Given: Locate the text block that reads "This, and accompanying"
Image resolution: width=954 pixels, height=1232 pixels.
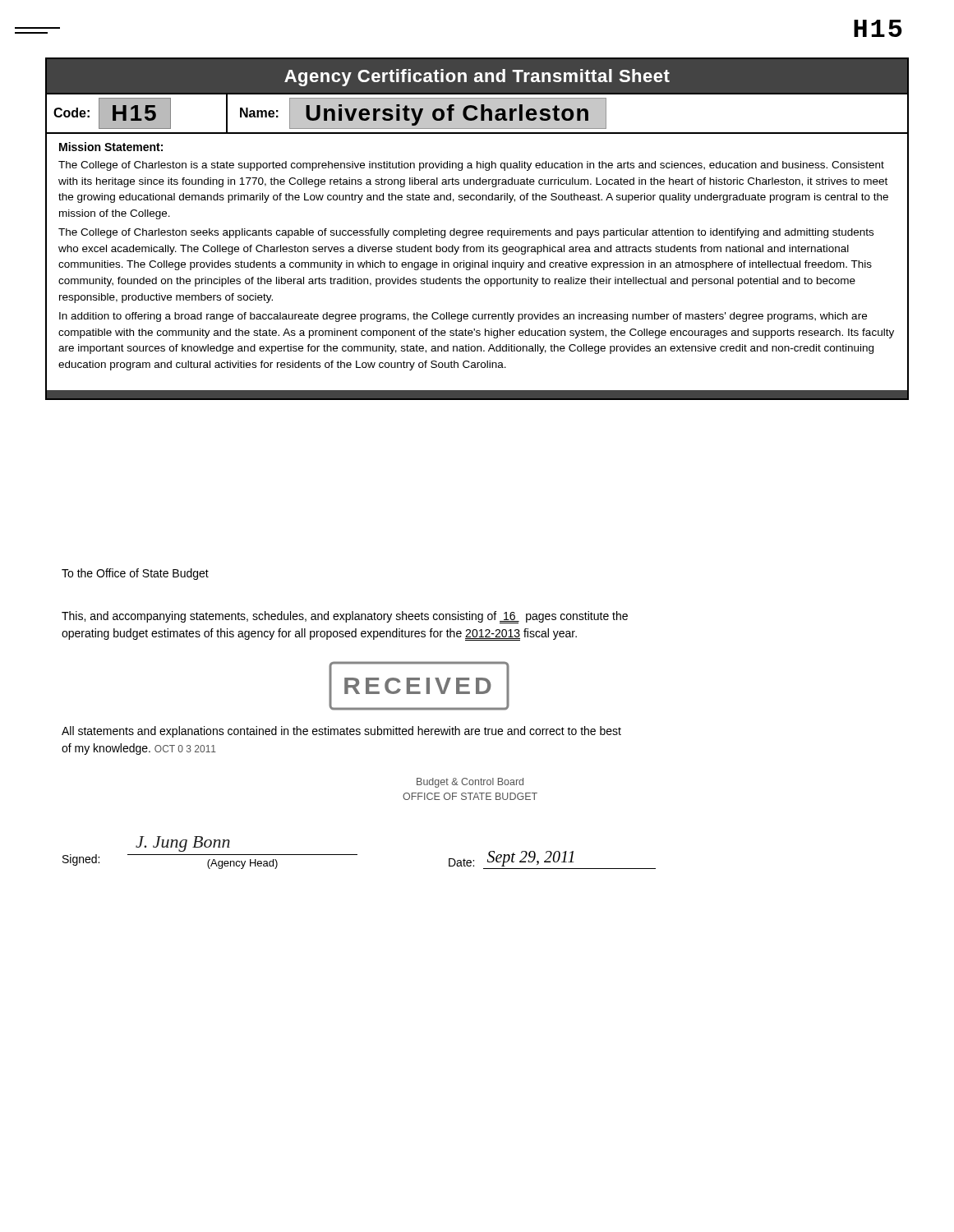Looking at the screenshot, I should 345,625.
